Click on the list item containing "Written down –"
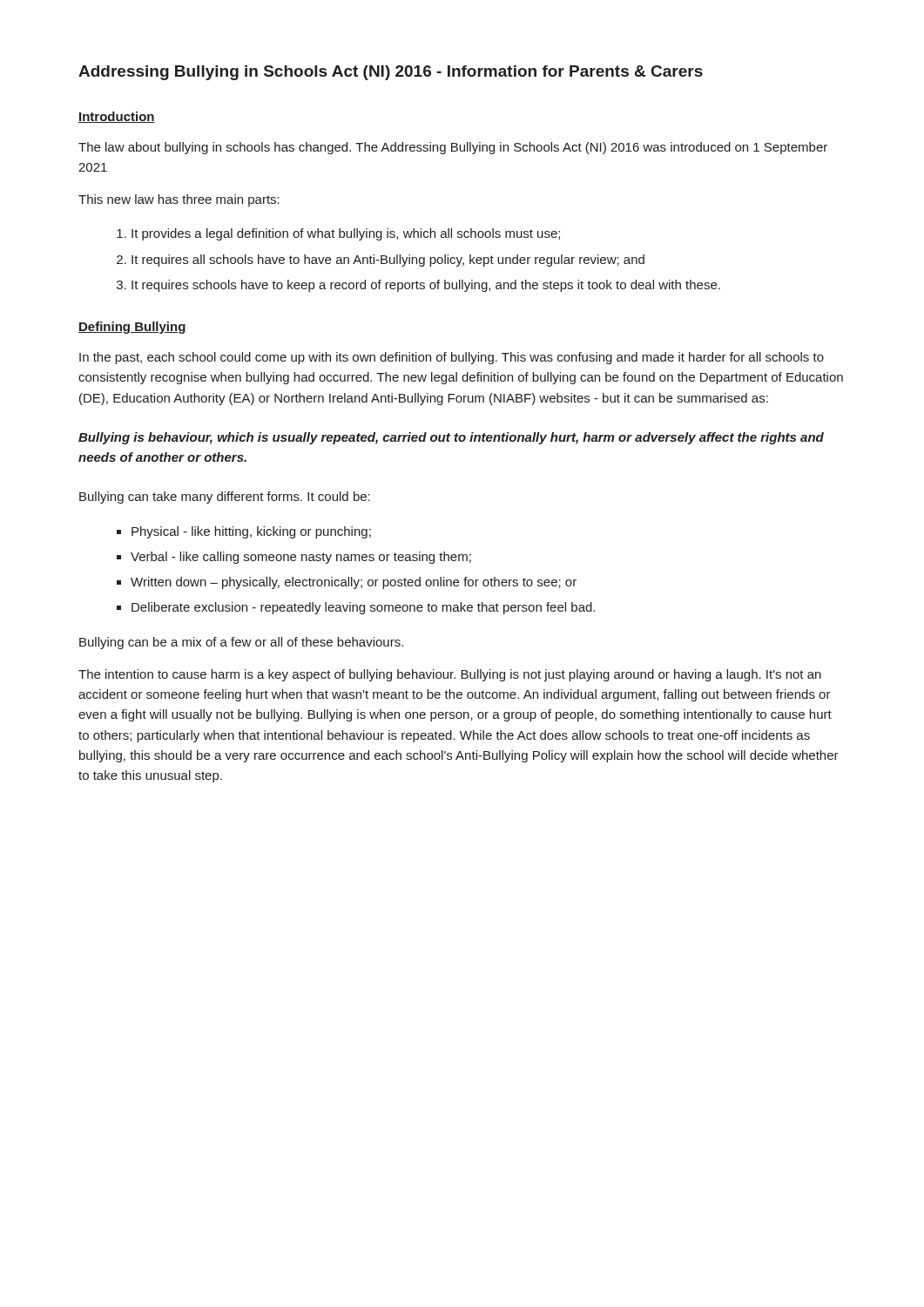924x1307 pixels. point(354,582)
